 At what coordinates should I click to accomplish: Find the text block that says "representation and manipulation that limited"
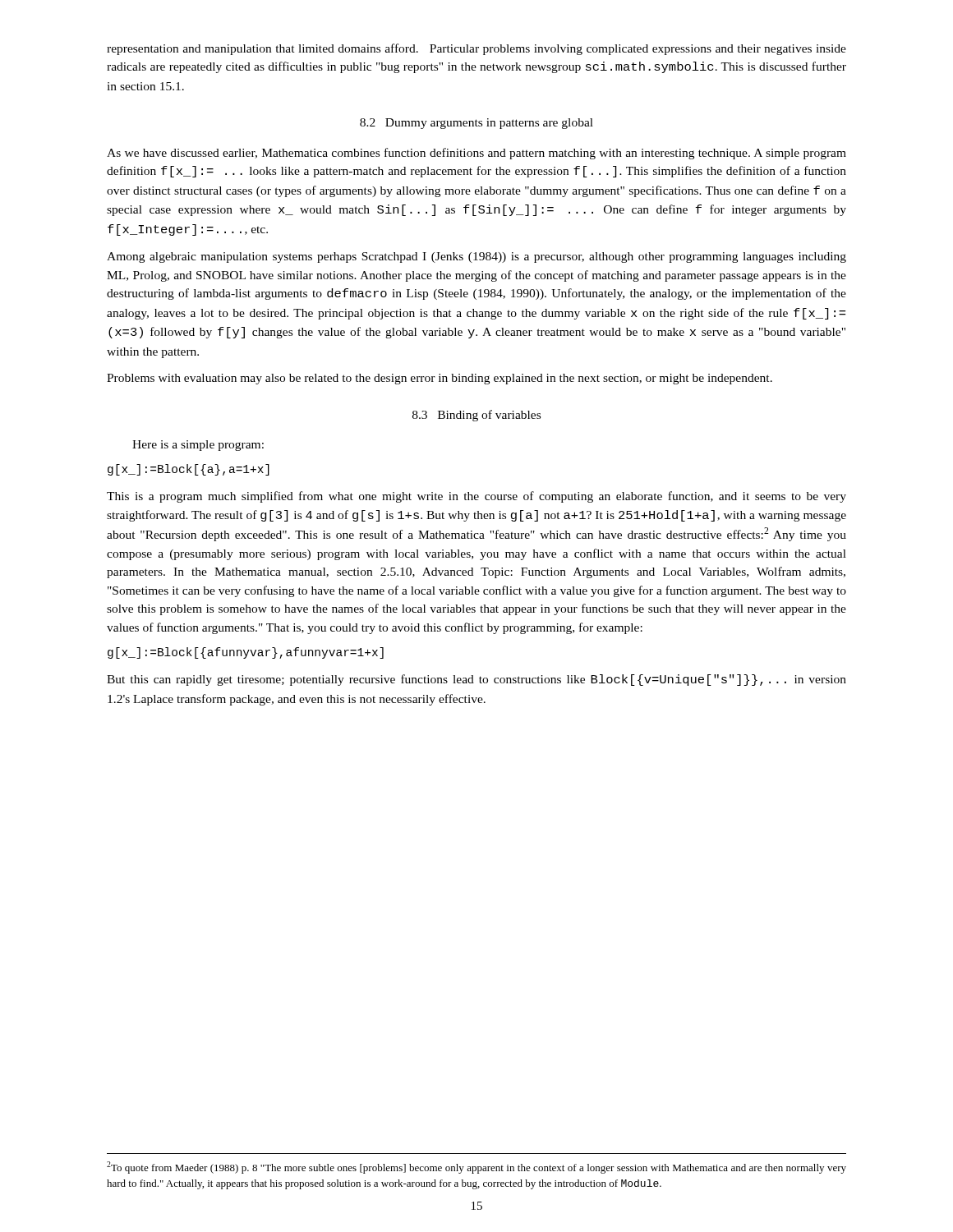(x=476, y=68)
